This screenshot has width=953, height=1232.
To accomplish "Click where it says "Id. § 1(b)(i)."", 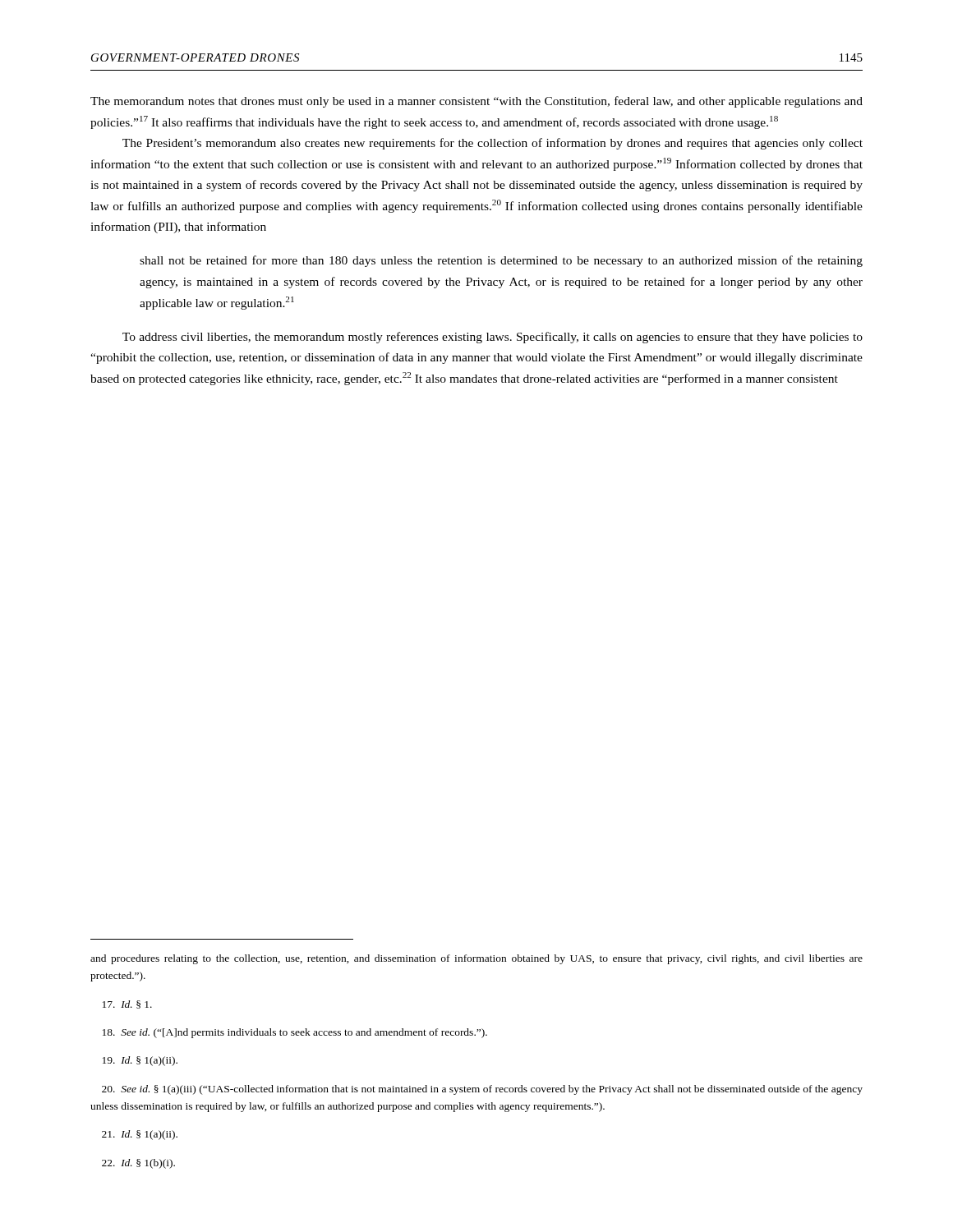I will (x=138, y=1164).
